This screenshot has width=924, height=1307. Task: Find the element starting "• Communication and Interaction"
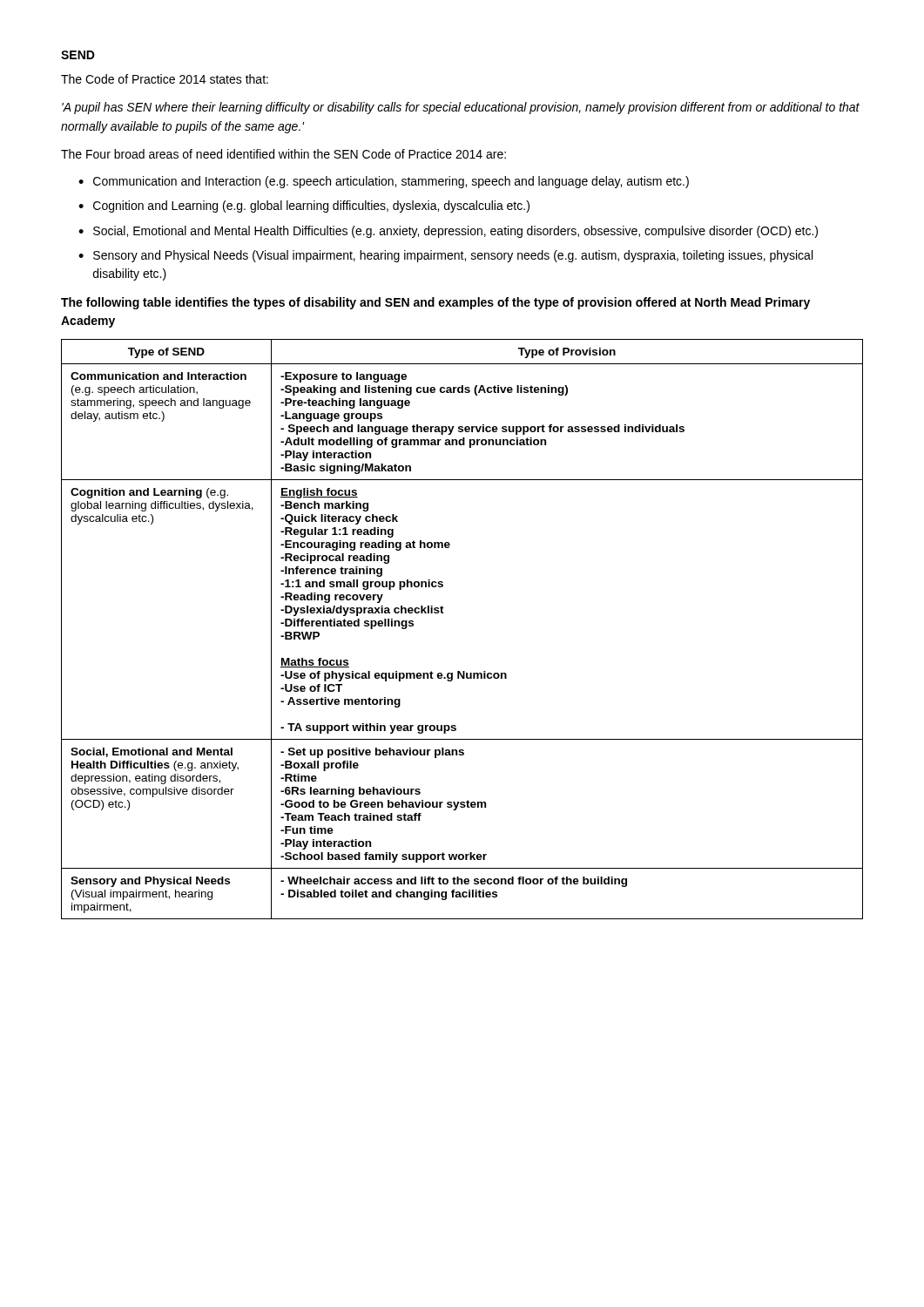[x=471, y=183]
